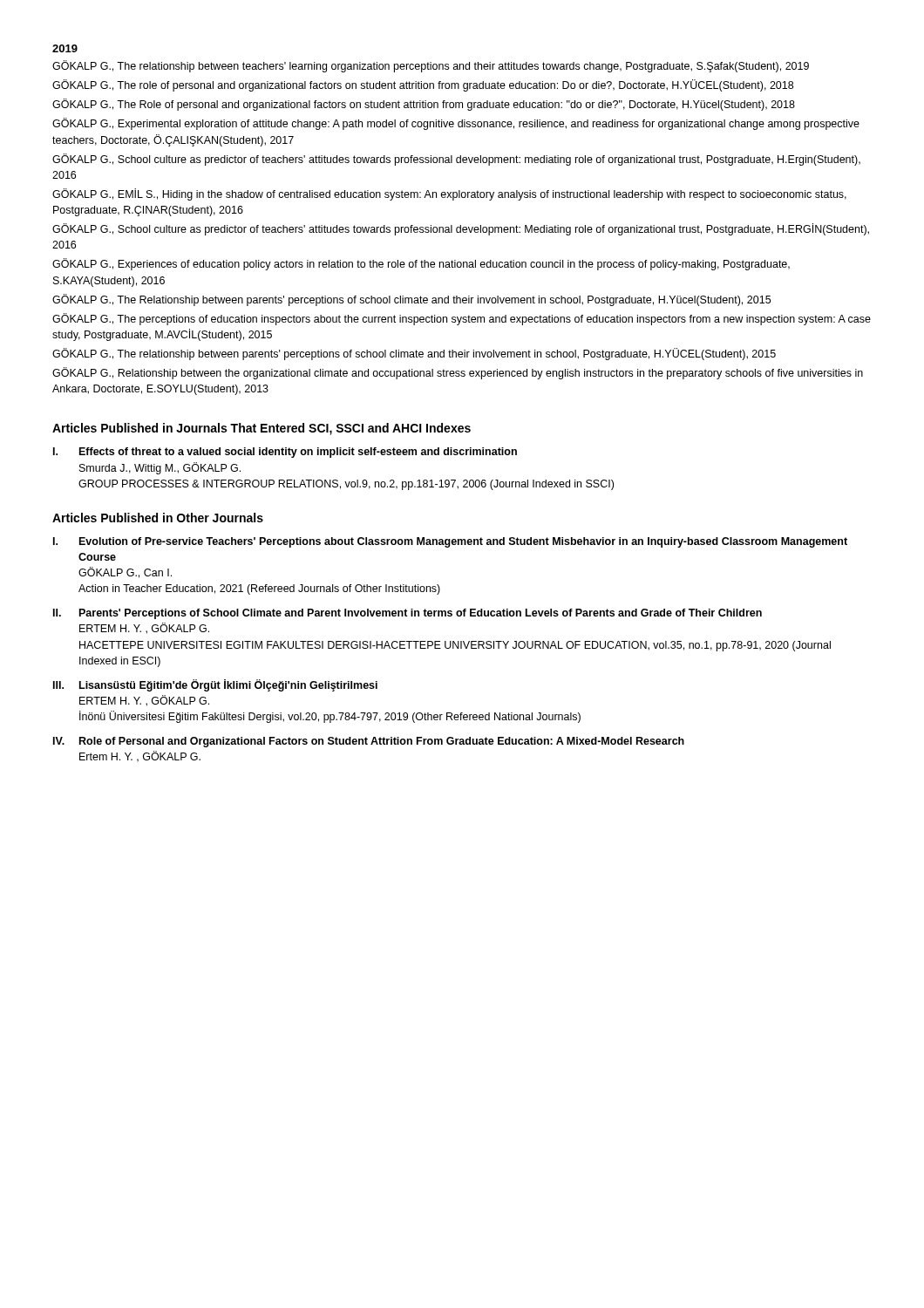924x1308 pixels.
Task: Where is the passage that starts "IV. Role of Personal and Organizational Factors on"?
Action: 368,749
